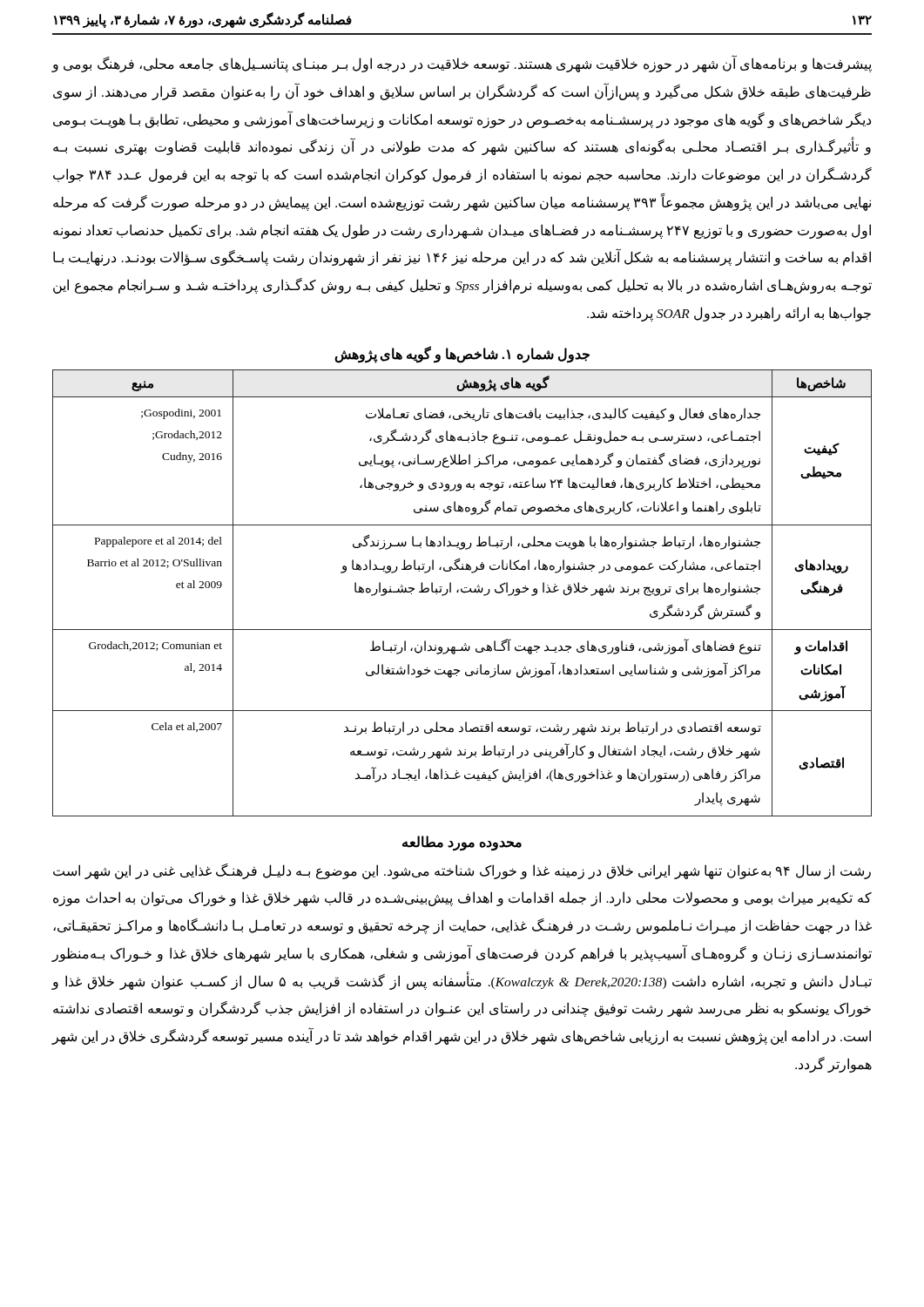Locate the text block with the text "پیشرفت‌ها و برنامه‌های آن شهر"
This screenshot has height=1307, width=924.
[x=462, y=189]
